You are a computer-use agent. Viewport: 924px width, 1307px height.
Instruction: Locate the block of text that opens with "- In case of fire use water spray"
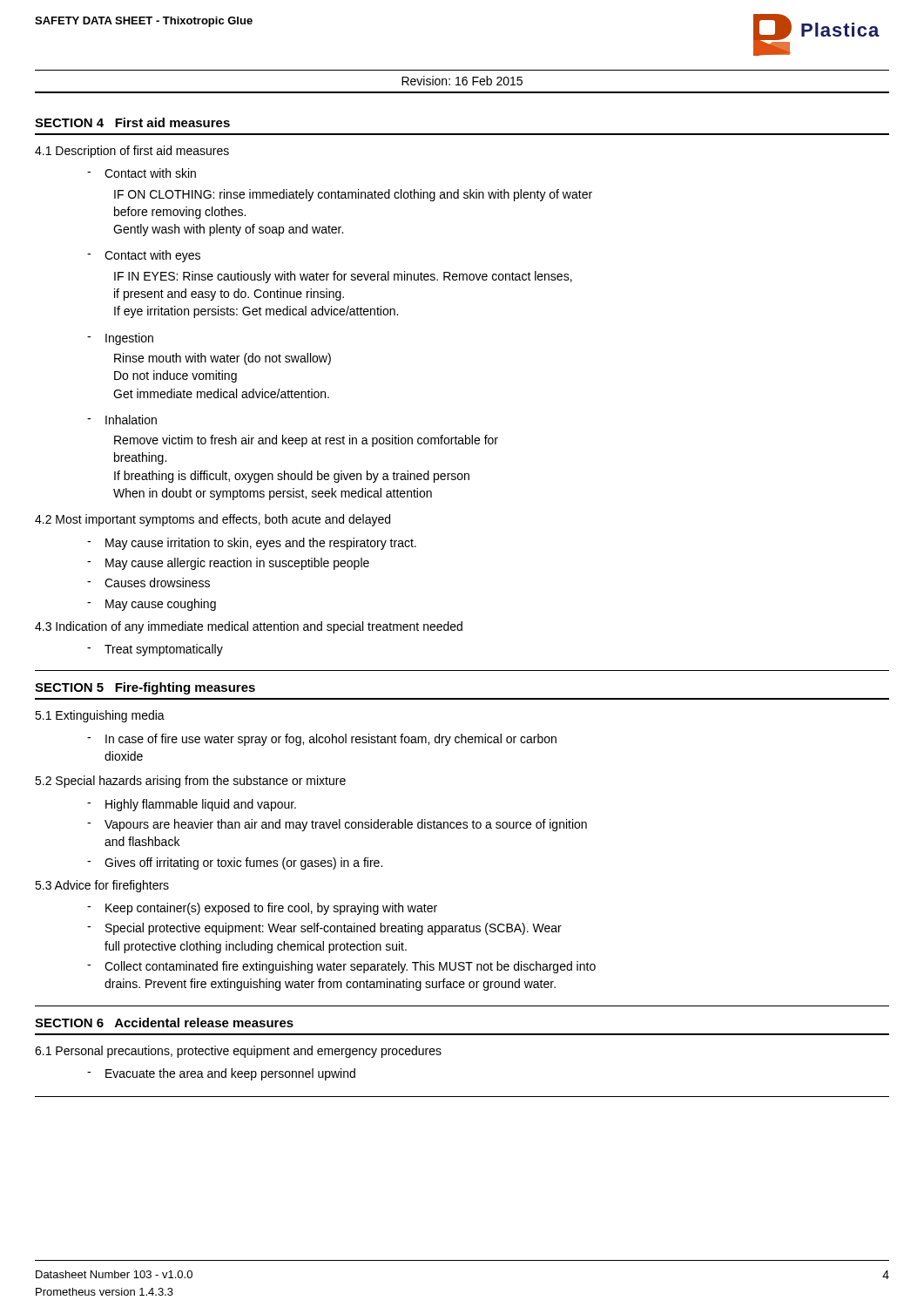pyautogui.click(x=488, y=748)
